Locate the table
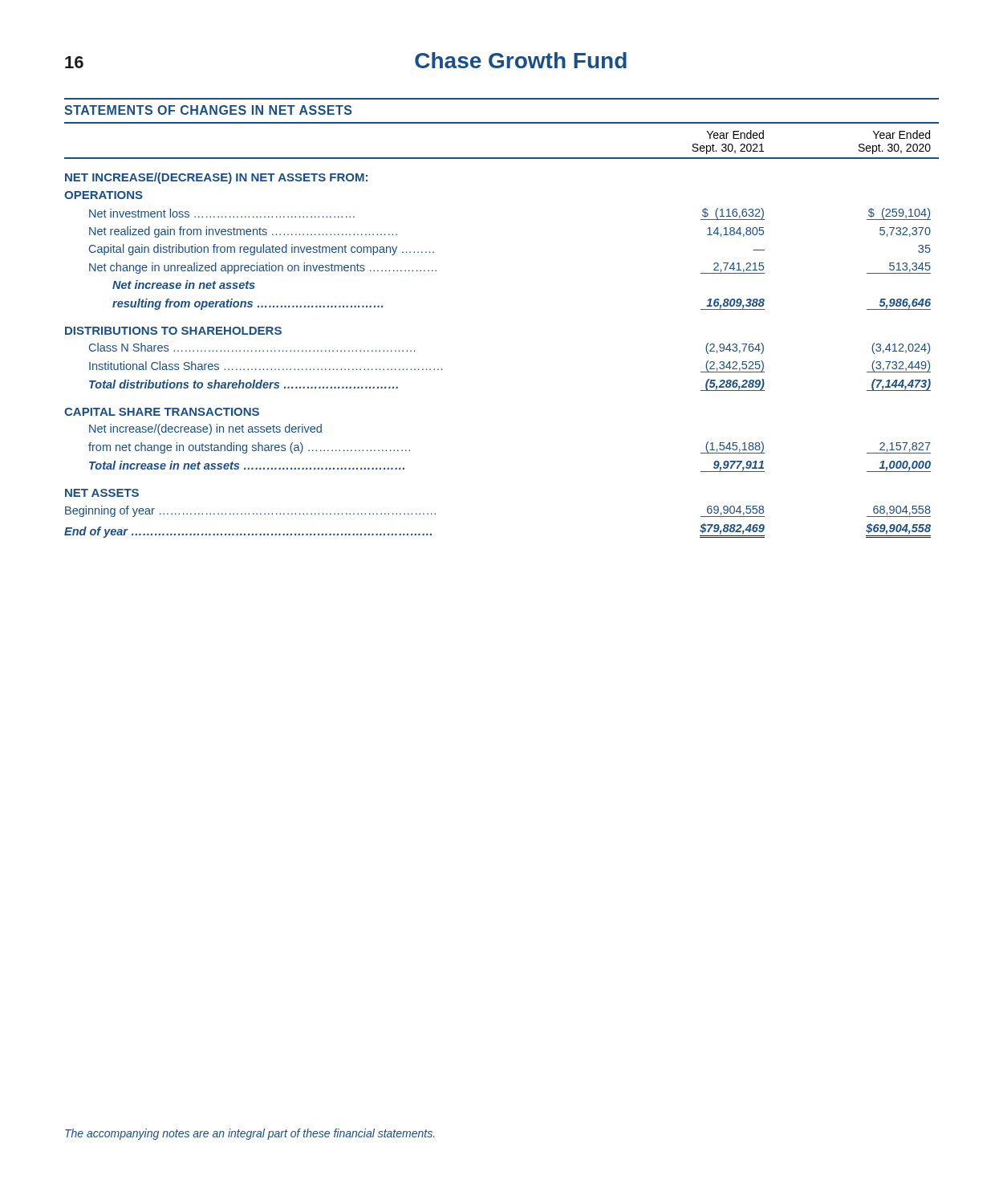The width and height of the screenshot is (1003, 1204). click(501, 332)
